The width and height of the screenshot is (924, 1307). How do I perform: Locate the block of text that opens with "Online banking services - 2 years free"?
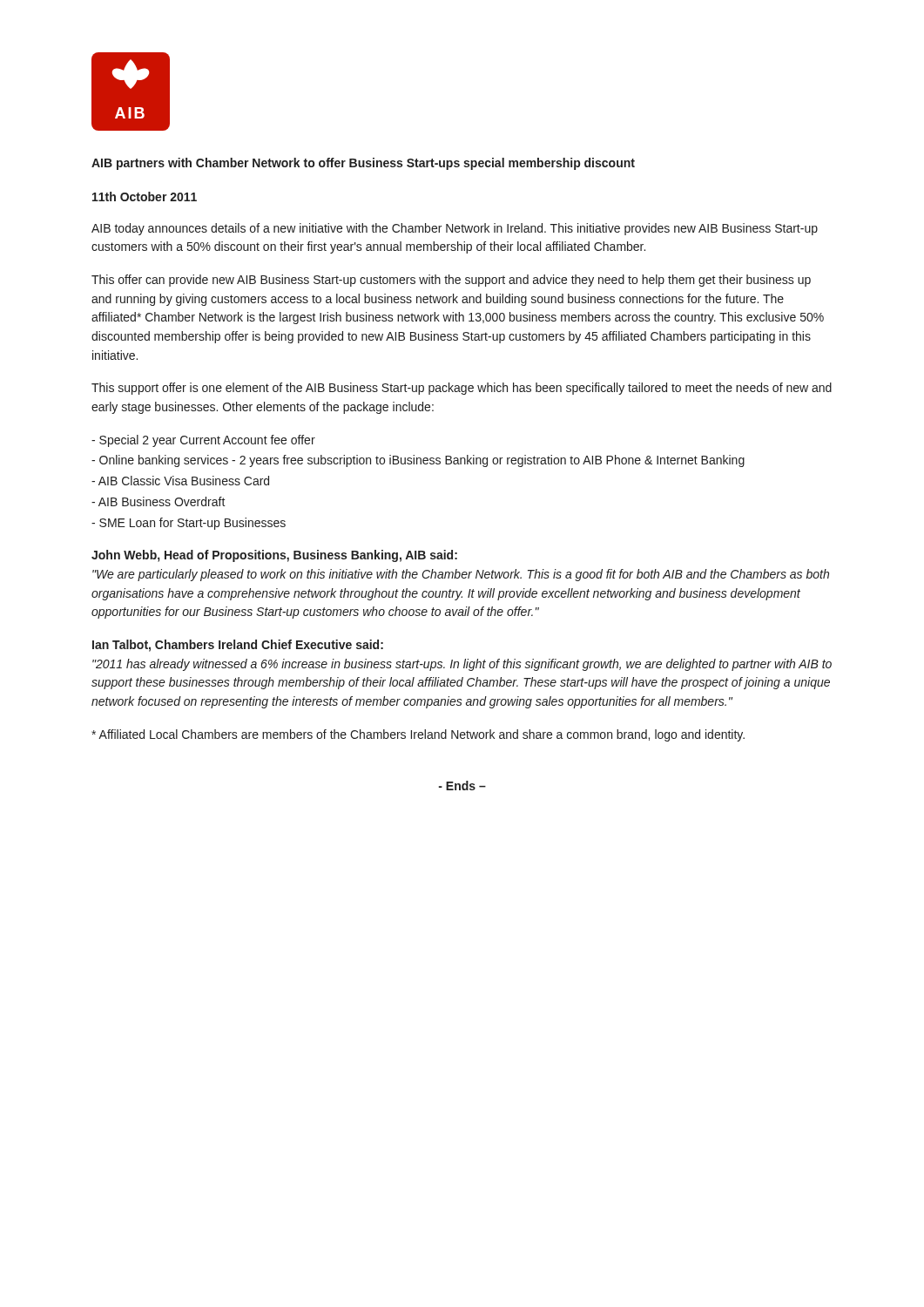click(418, 460)
